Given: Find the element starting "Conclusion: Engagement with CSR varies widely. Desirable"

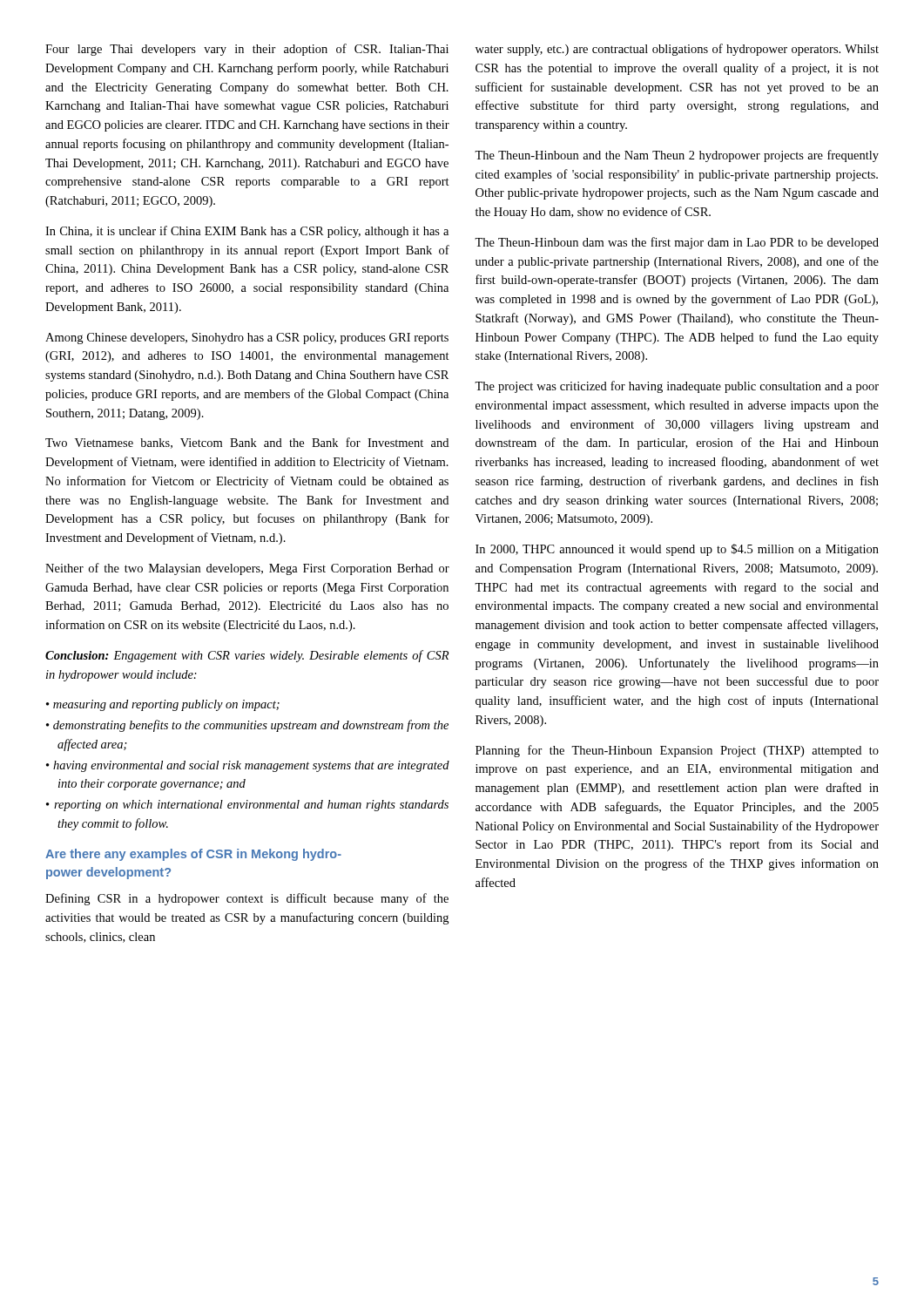Looking at the screenshot, I should tap(247, 665).
